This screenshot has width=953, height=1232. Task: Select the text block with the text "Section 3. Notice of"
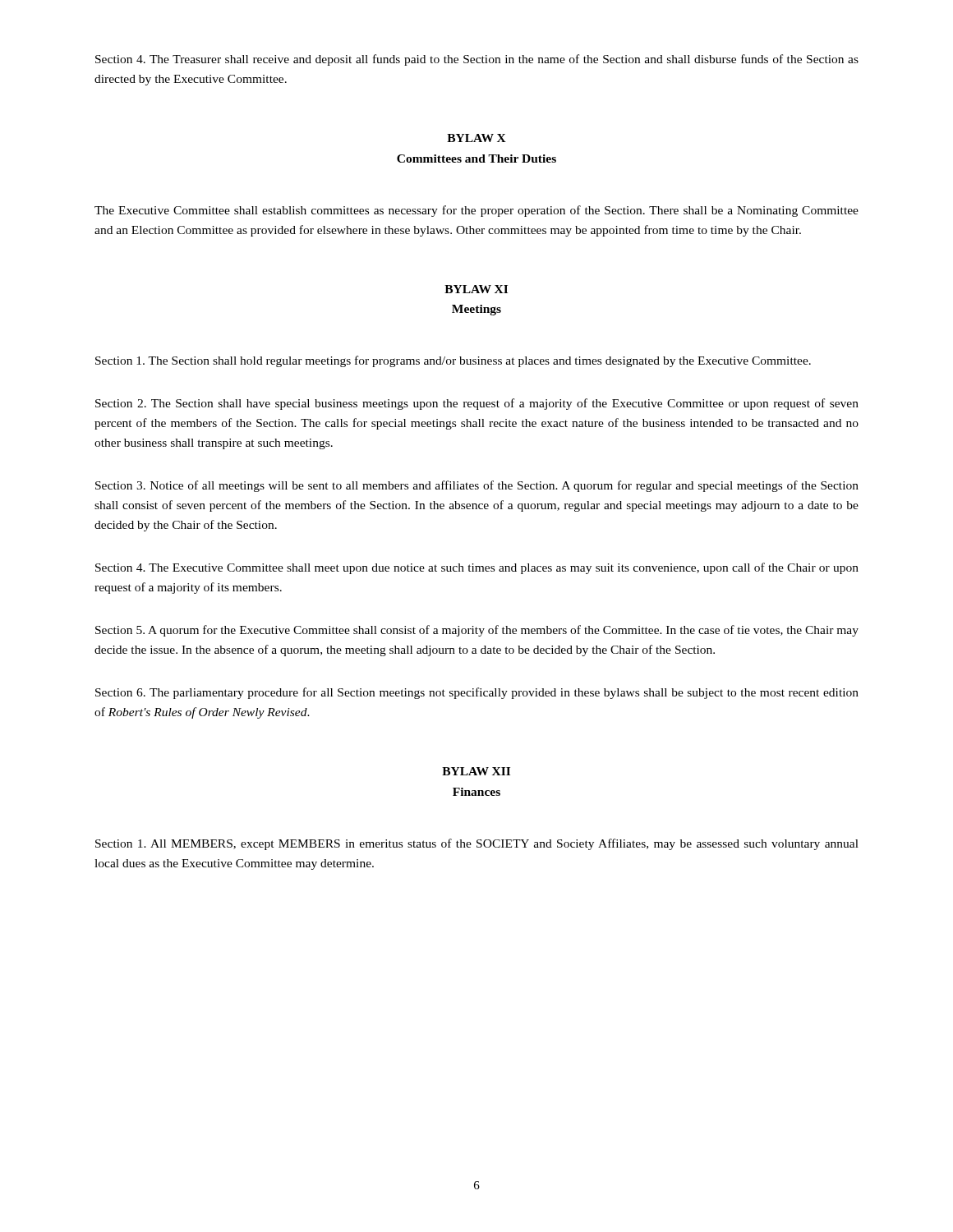[476, 505]
